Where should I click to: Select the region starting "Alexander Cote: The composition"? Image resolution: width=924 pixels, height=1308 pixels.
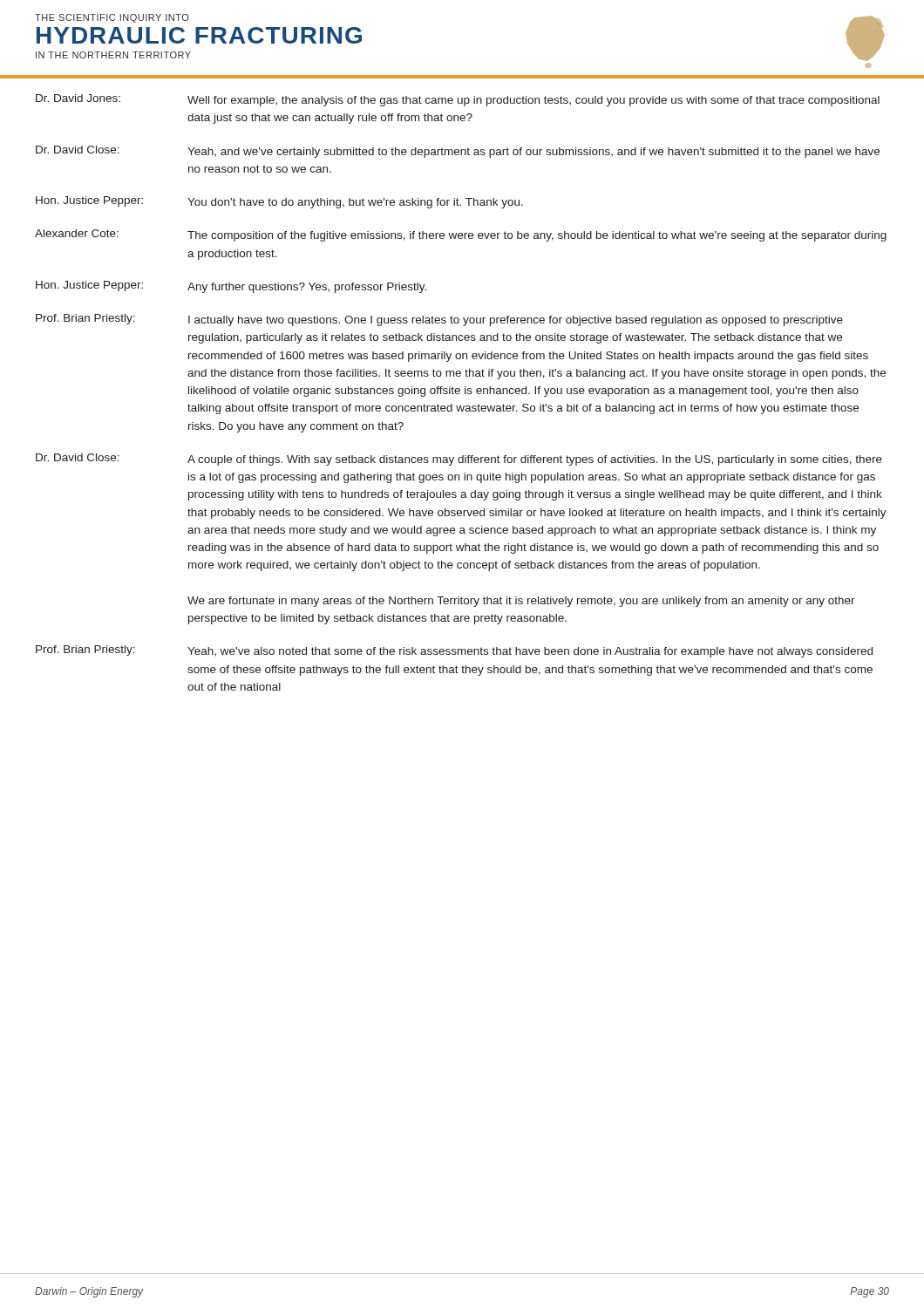tap(462, 245)
